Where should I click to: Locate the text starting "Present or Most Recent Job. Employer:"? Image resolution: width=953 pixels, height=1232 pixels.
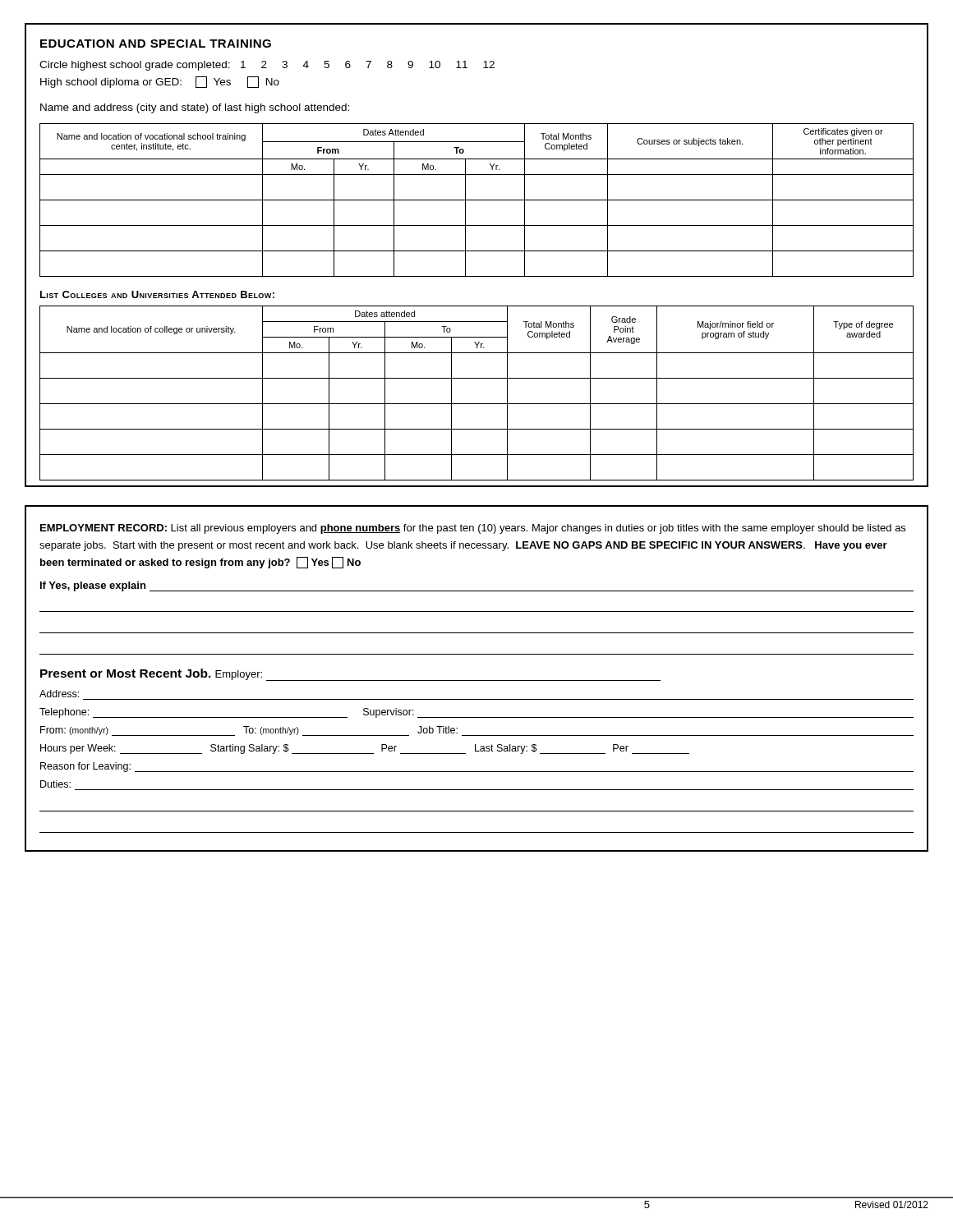tap(350, 673)
